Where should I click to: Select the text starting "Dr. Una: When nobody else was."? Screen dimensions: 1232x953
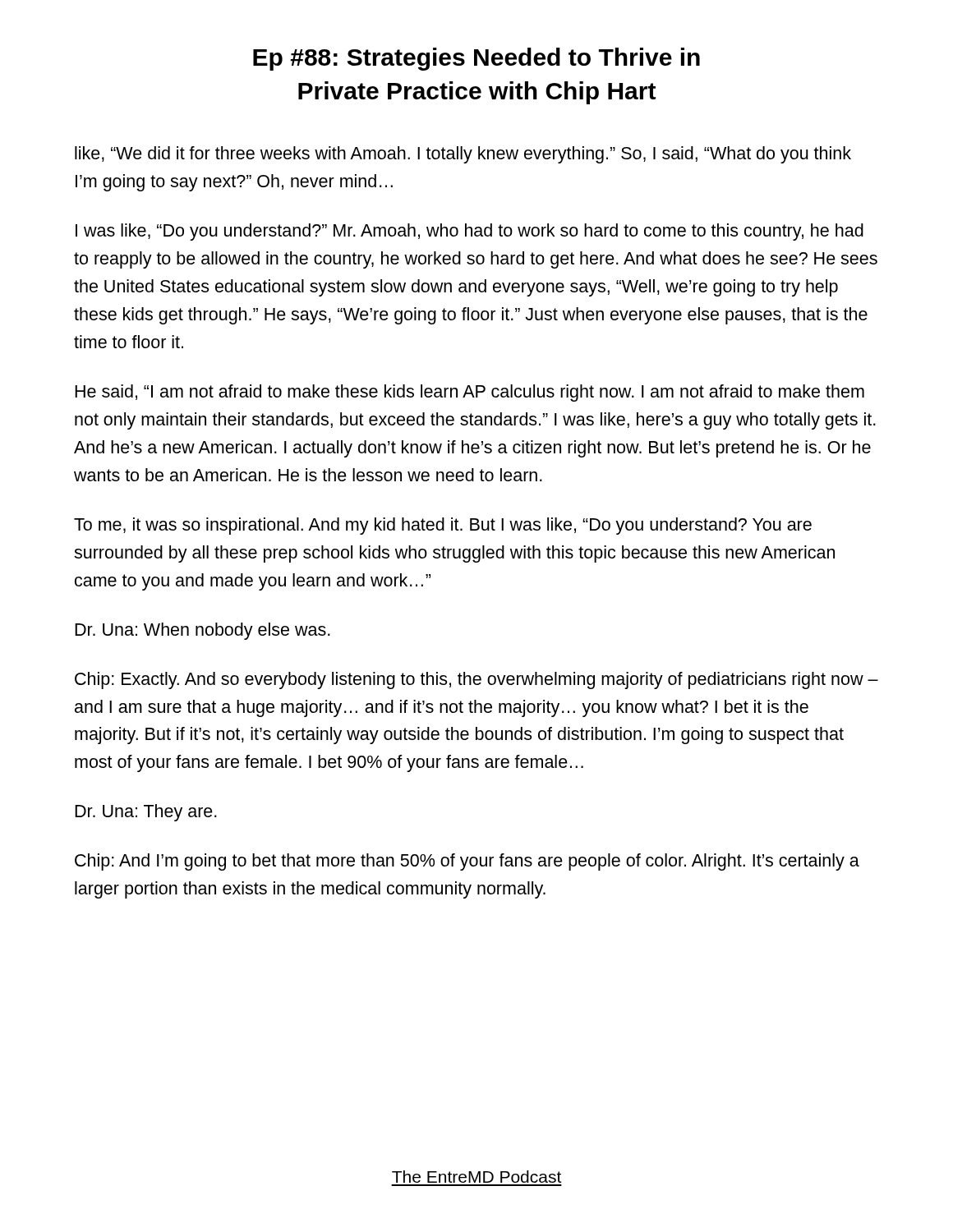click(x=203, y=630)
